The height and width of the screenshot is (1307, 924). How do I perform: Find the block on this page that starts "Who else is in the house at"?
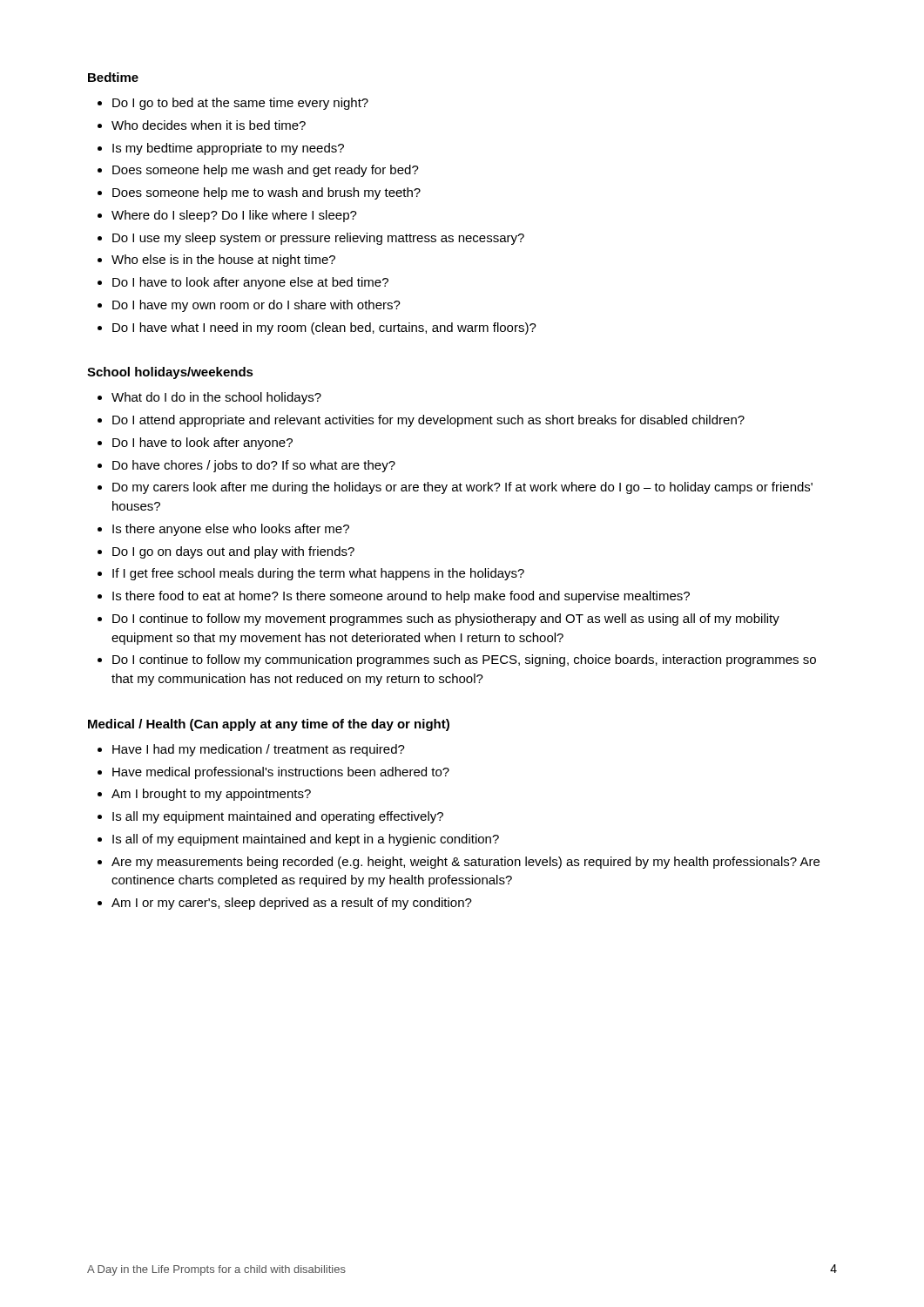pyautogui.click(x=224, y=259)
